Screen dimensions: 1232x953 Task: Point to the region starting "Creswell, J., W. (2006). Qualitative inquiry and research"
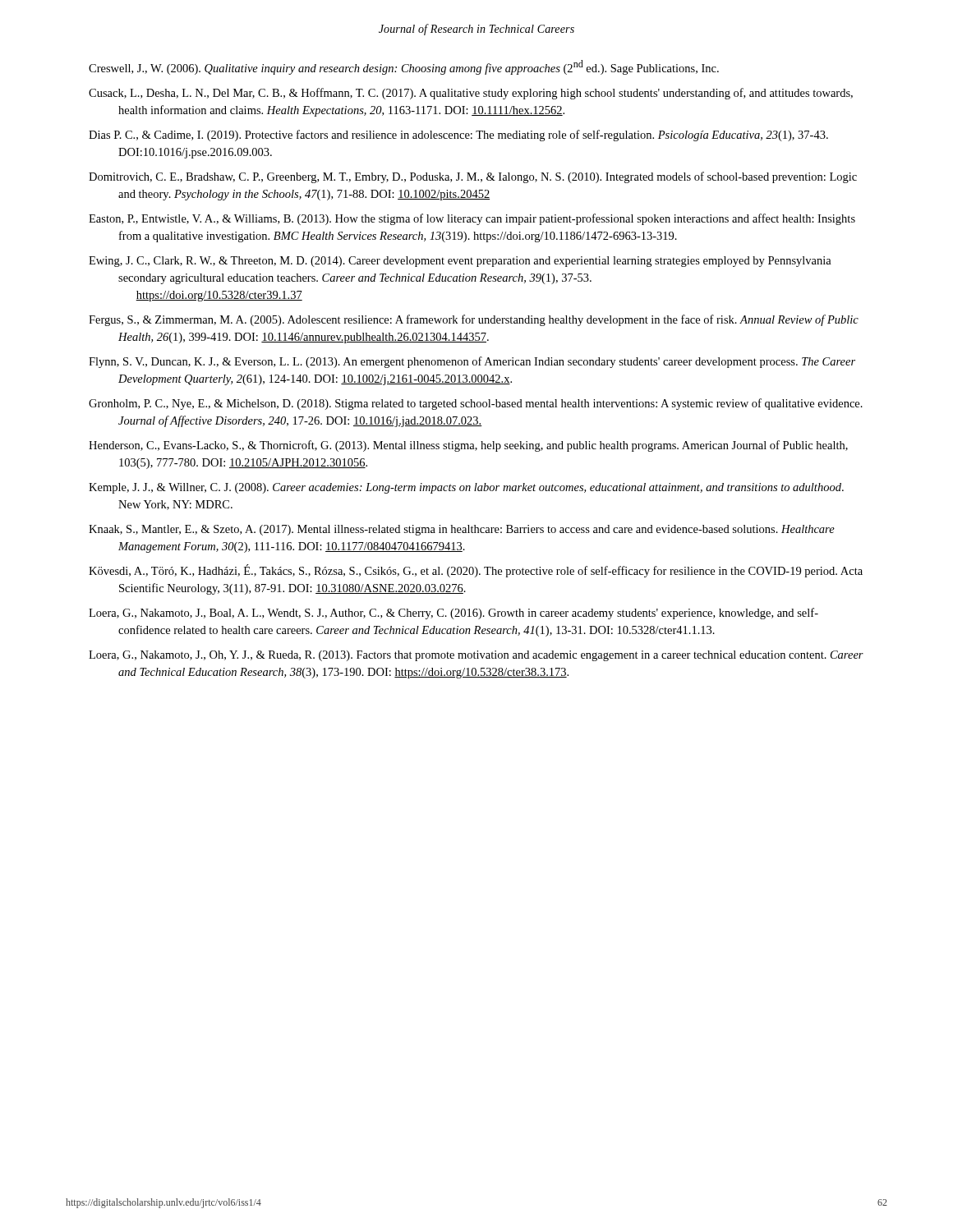[x=404, y=66]
